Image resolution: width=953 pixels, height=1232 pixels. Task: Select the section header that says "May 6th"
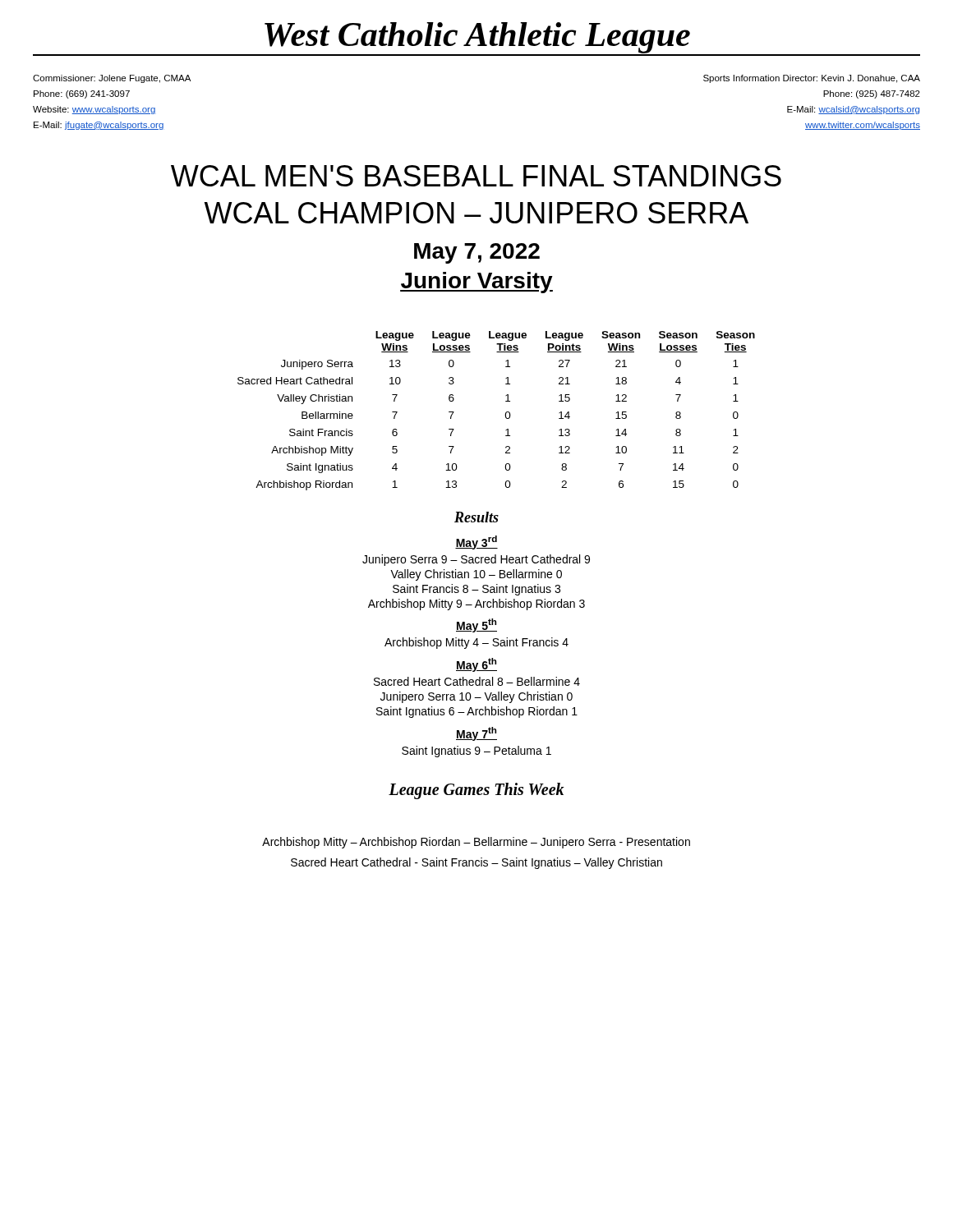[x=476, y=664]
